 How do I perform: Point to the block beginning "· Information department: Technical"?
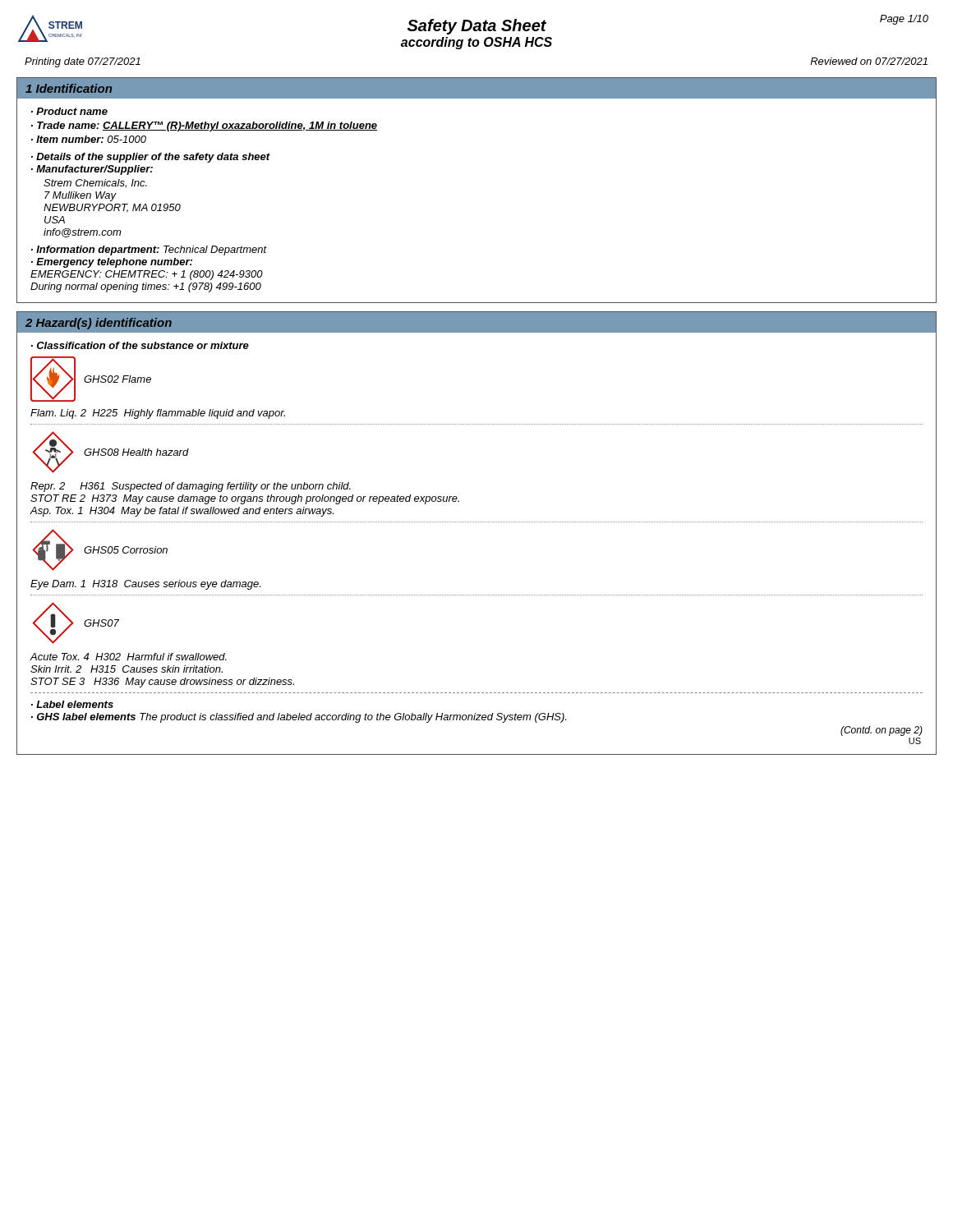coord(148,268)
